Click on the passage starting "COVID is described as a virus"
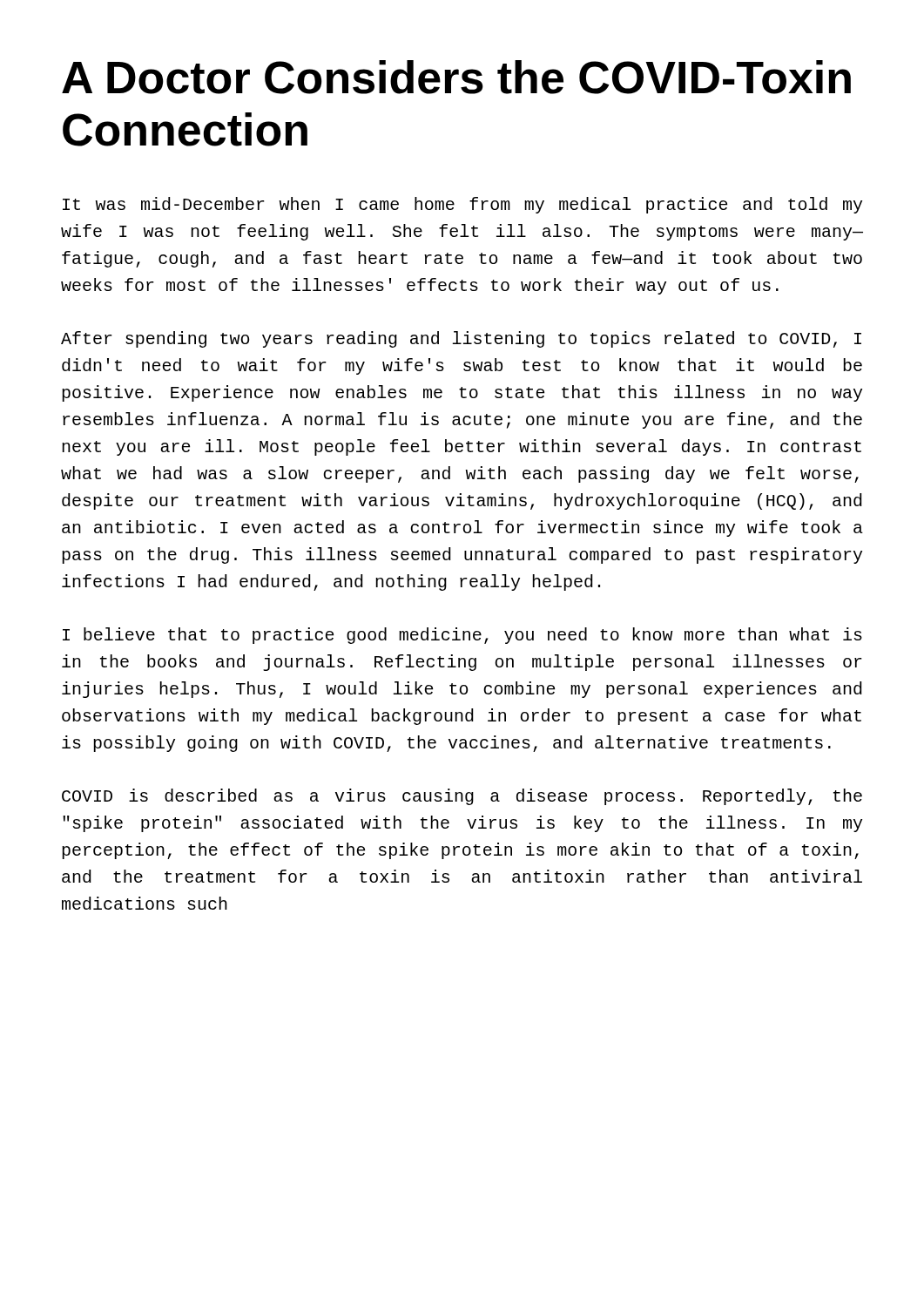Screen dimensions: 1307x924 tap(462, 850)
